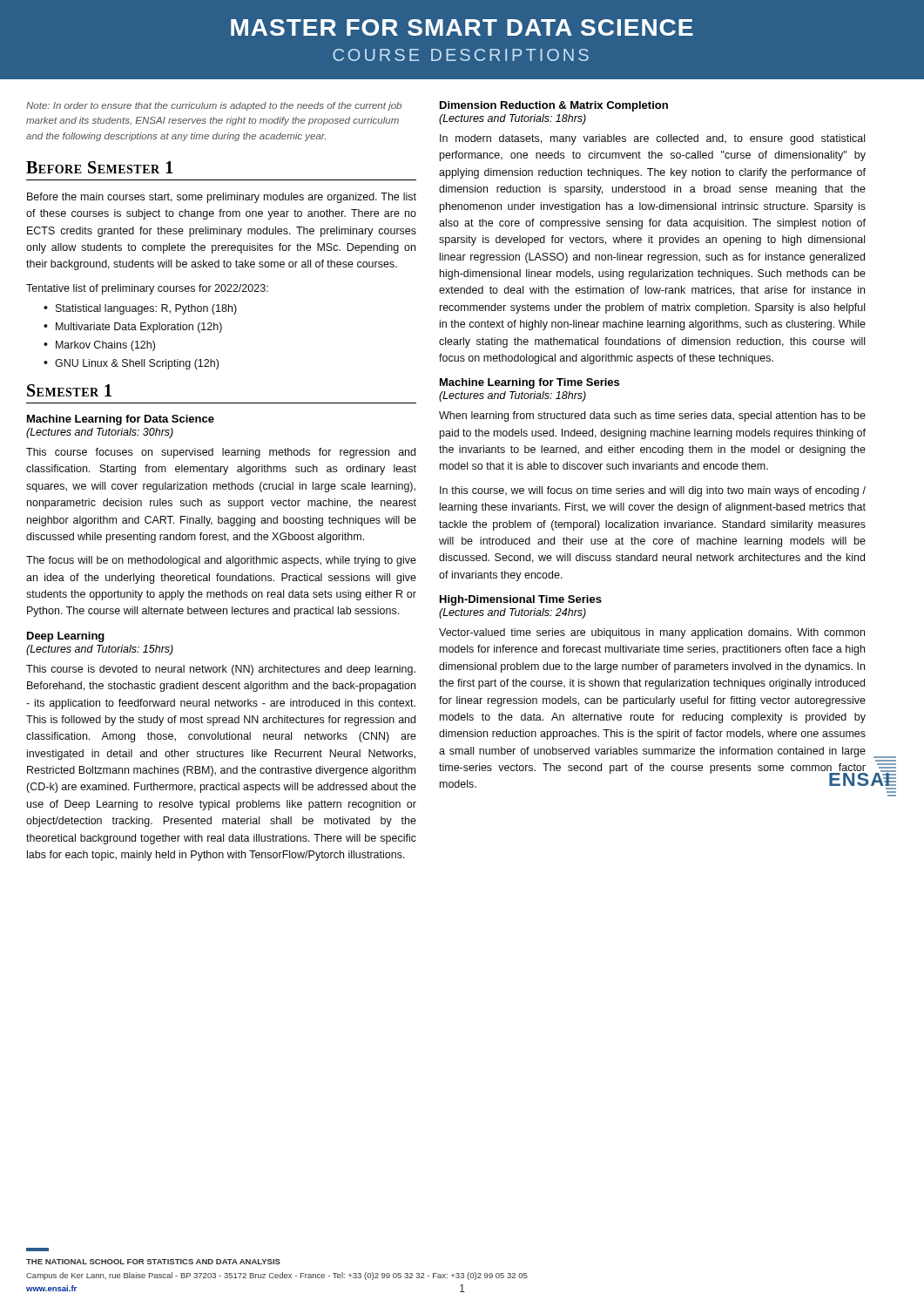
Task: Locate the section header that reads "Semester 1"
Action: coord(69,390)
